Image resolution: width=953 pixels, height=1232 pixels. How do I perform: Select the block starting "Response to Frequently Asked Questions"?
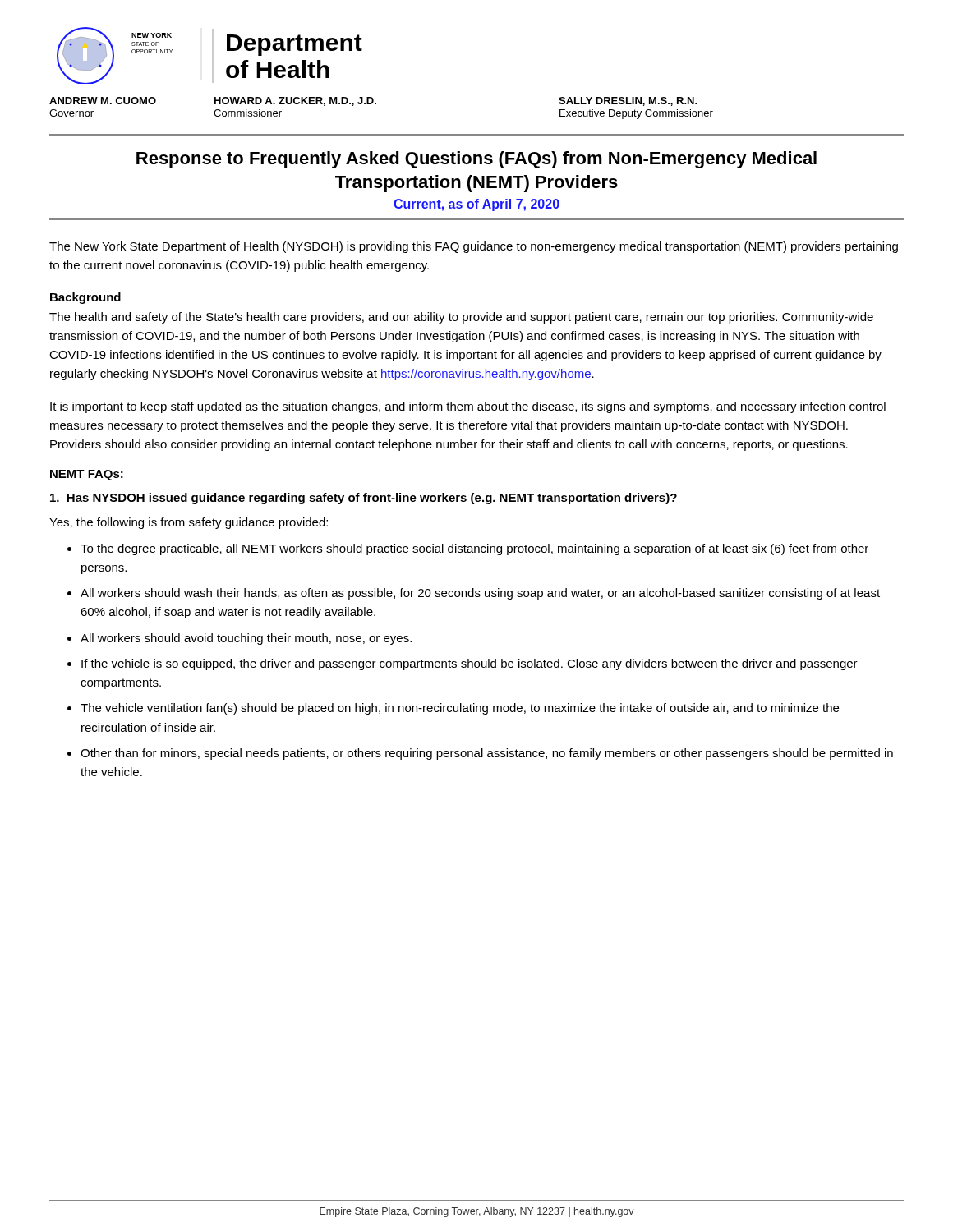476,180
